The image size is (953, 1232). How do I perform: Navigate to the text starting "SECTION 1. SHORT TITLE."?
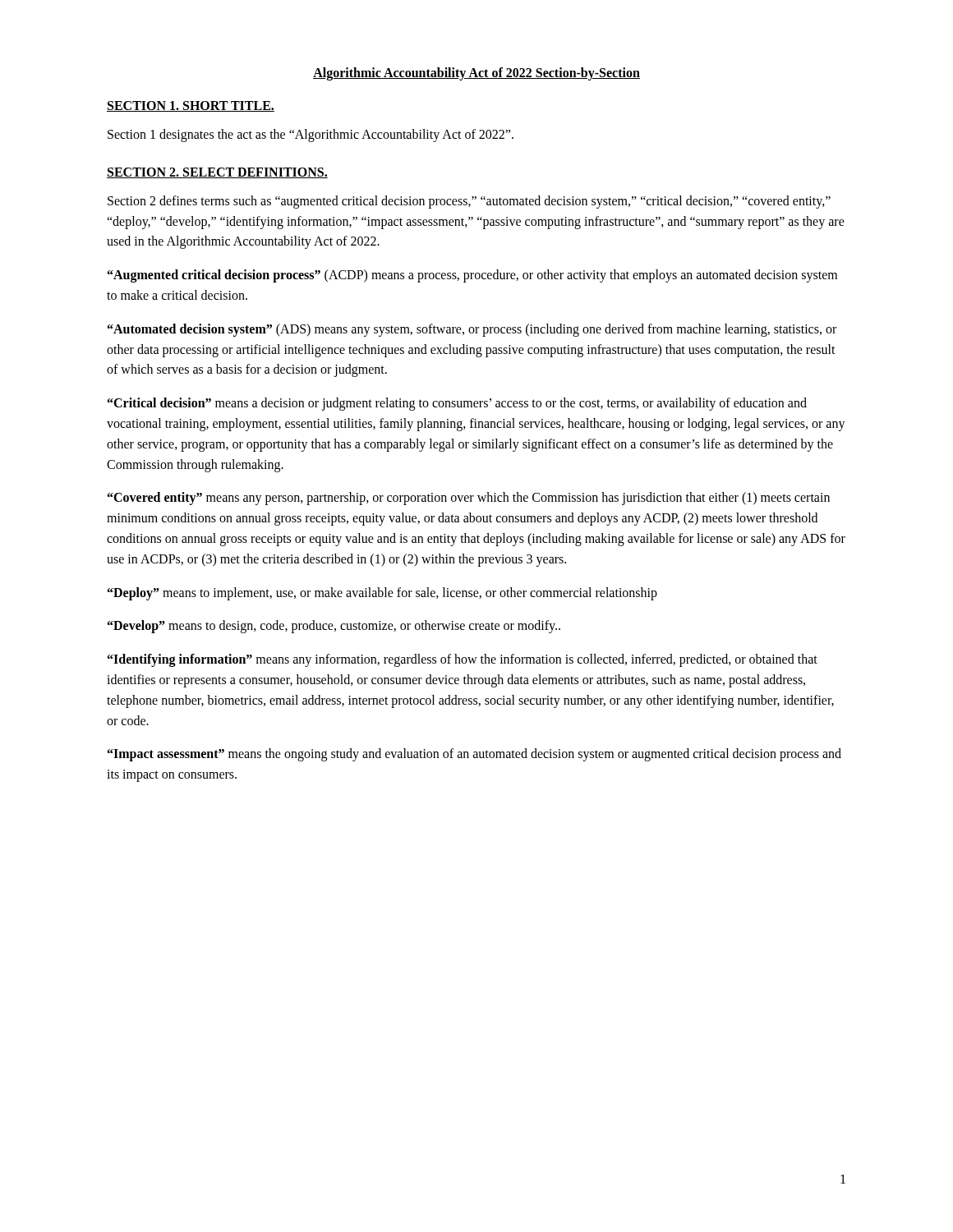click(x=191, y=106)
